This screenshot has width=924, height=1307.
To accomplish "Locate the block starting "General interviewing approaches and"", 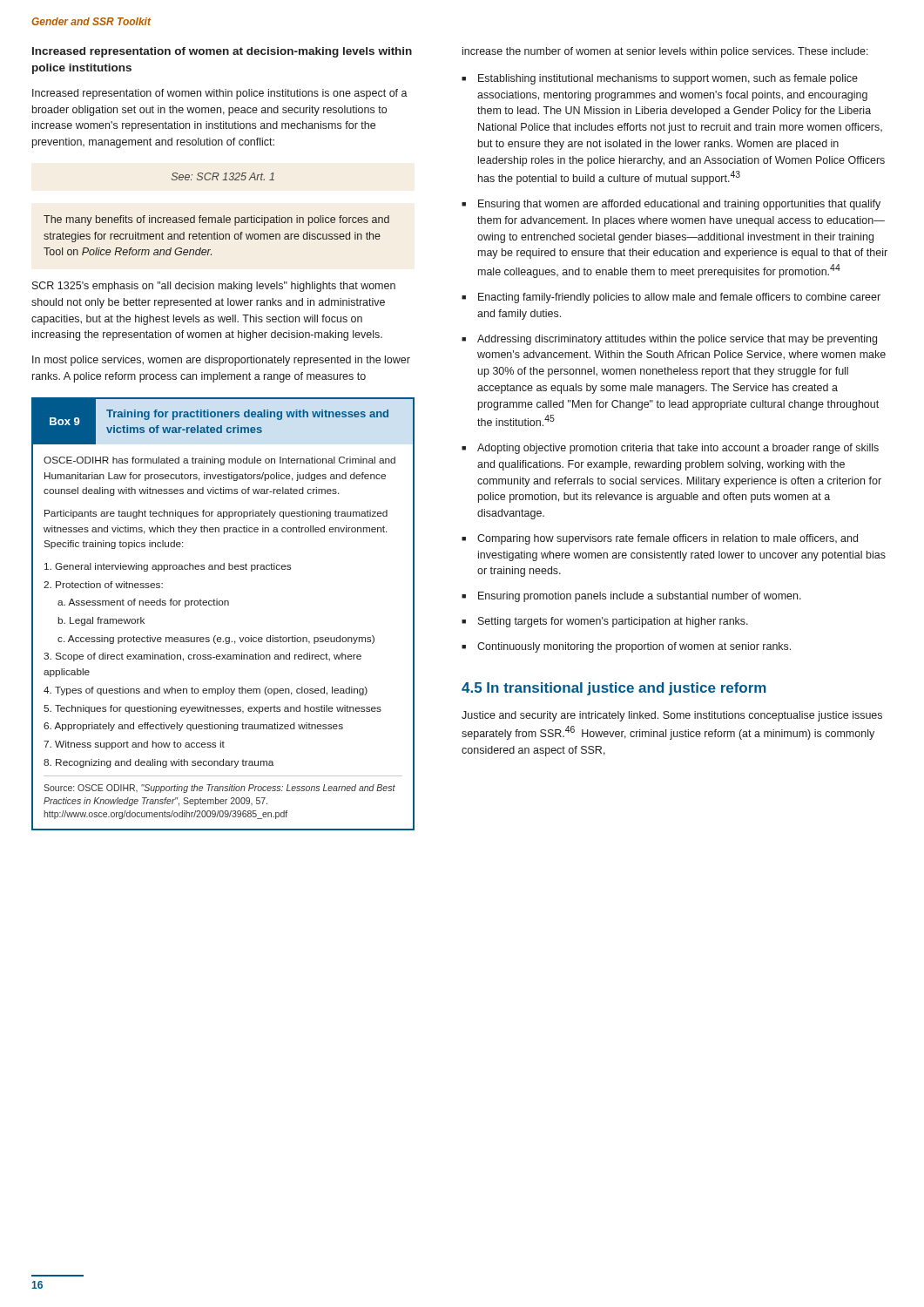I will (167, 566).
